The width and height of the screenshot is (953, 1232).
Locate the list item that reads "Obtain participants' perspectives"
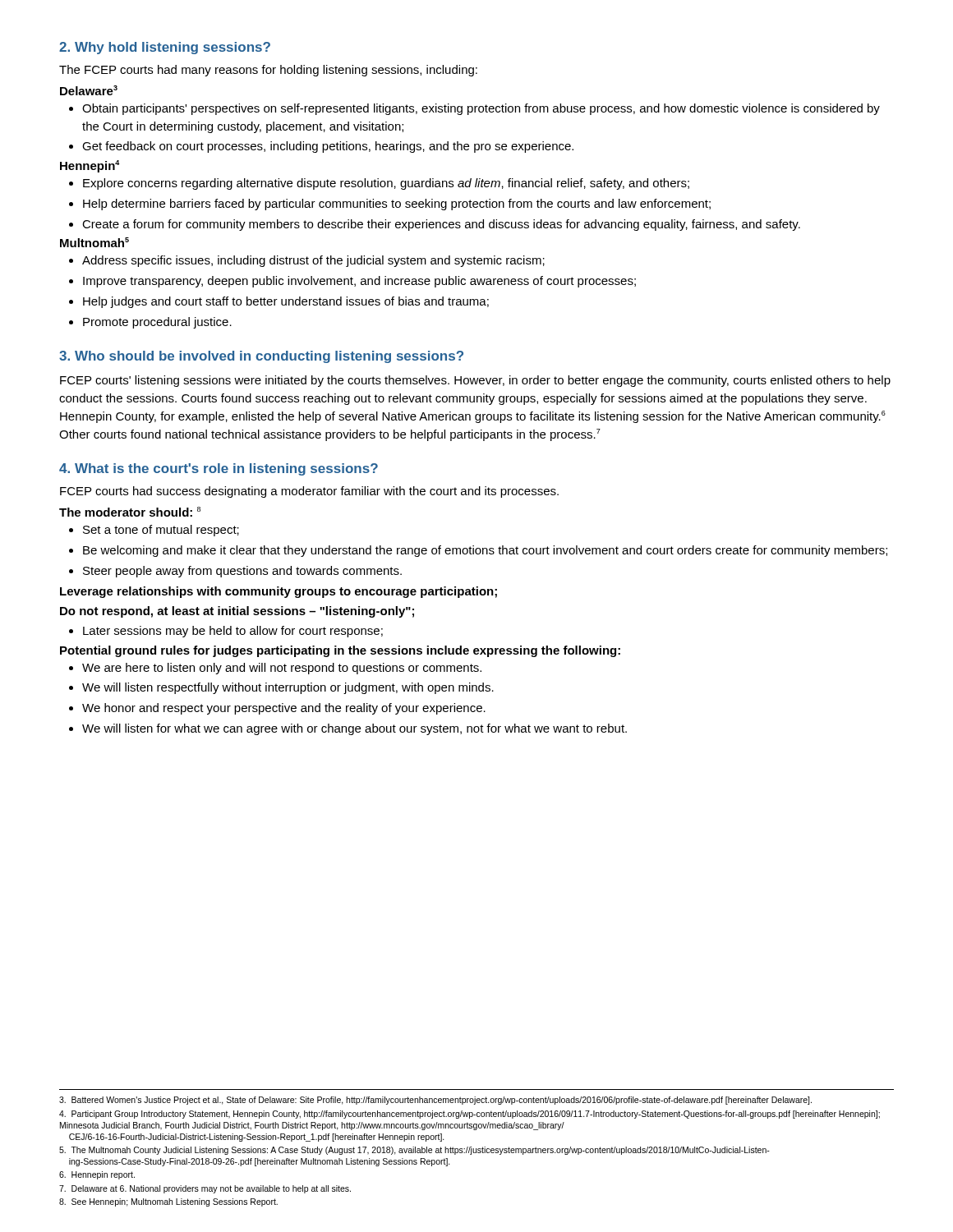click(481, 117)
